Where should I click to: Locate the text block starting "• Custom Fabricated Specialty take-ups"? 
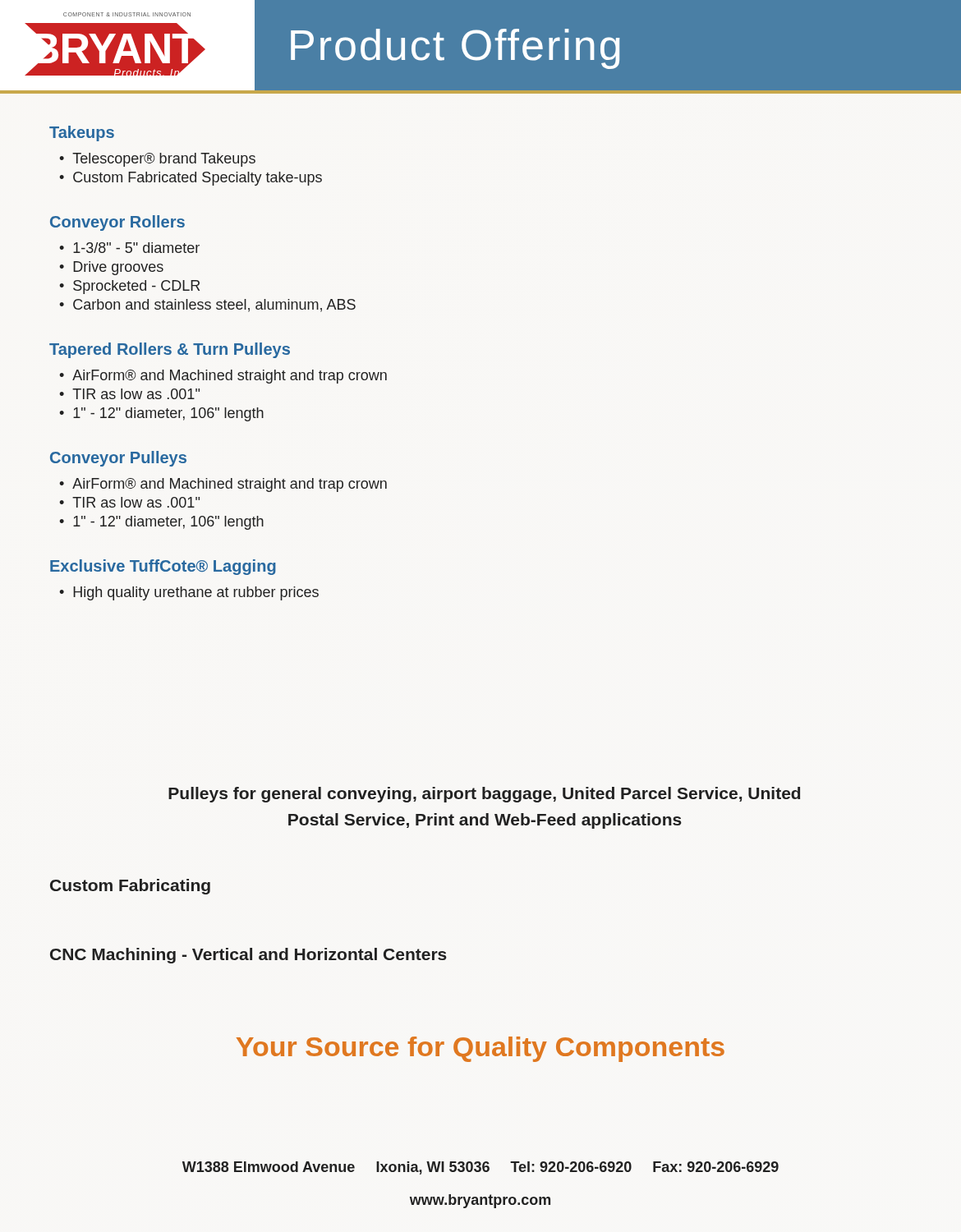(x=191, y=178)
